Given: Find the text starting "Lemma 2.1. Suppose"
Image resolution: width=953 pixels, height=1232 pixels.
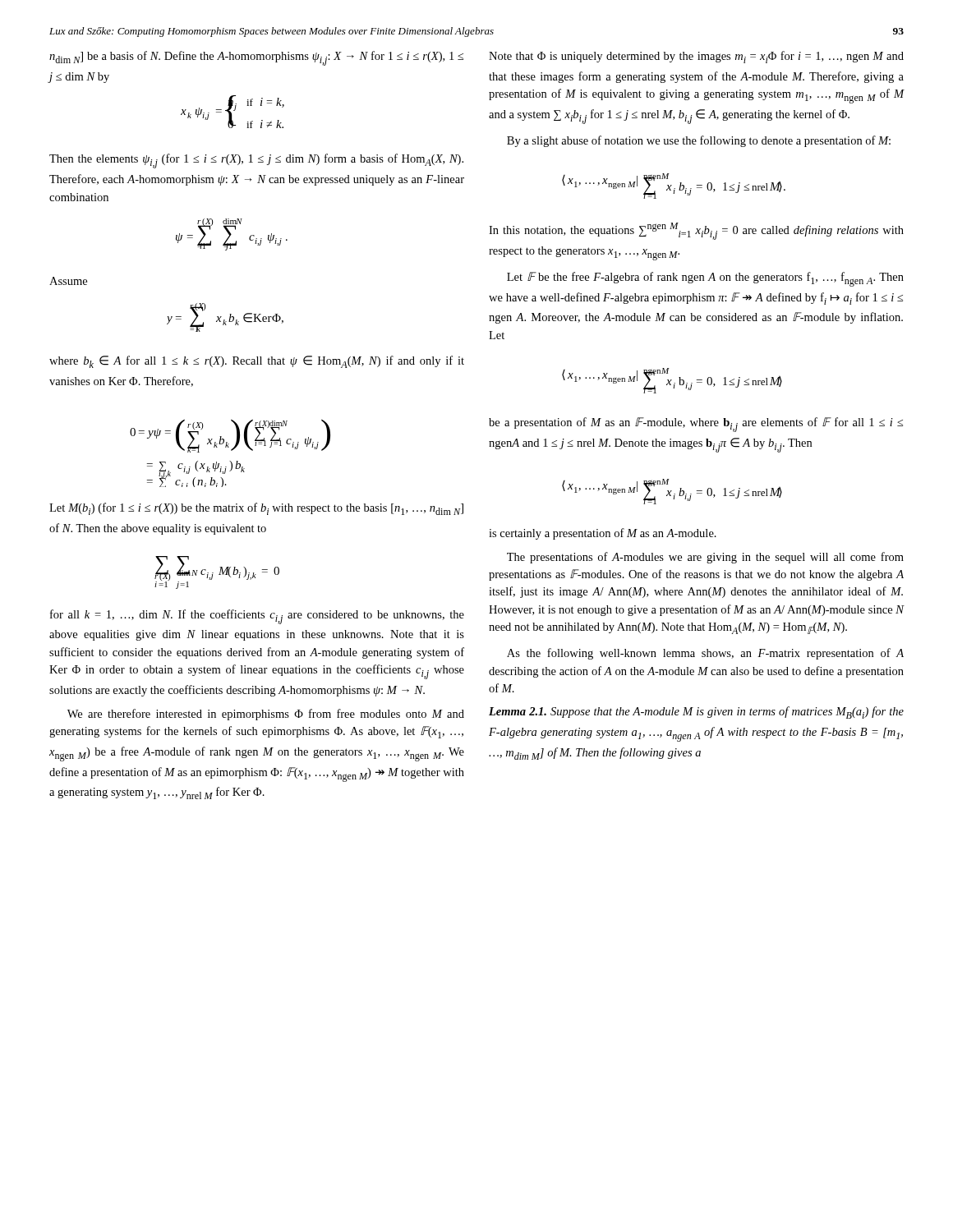Looking at the screenshot, I should pyautogui.click(x=696, y=734).
